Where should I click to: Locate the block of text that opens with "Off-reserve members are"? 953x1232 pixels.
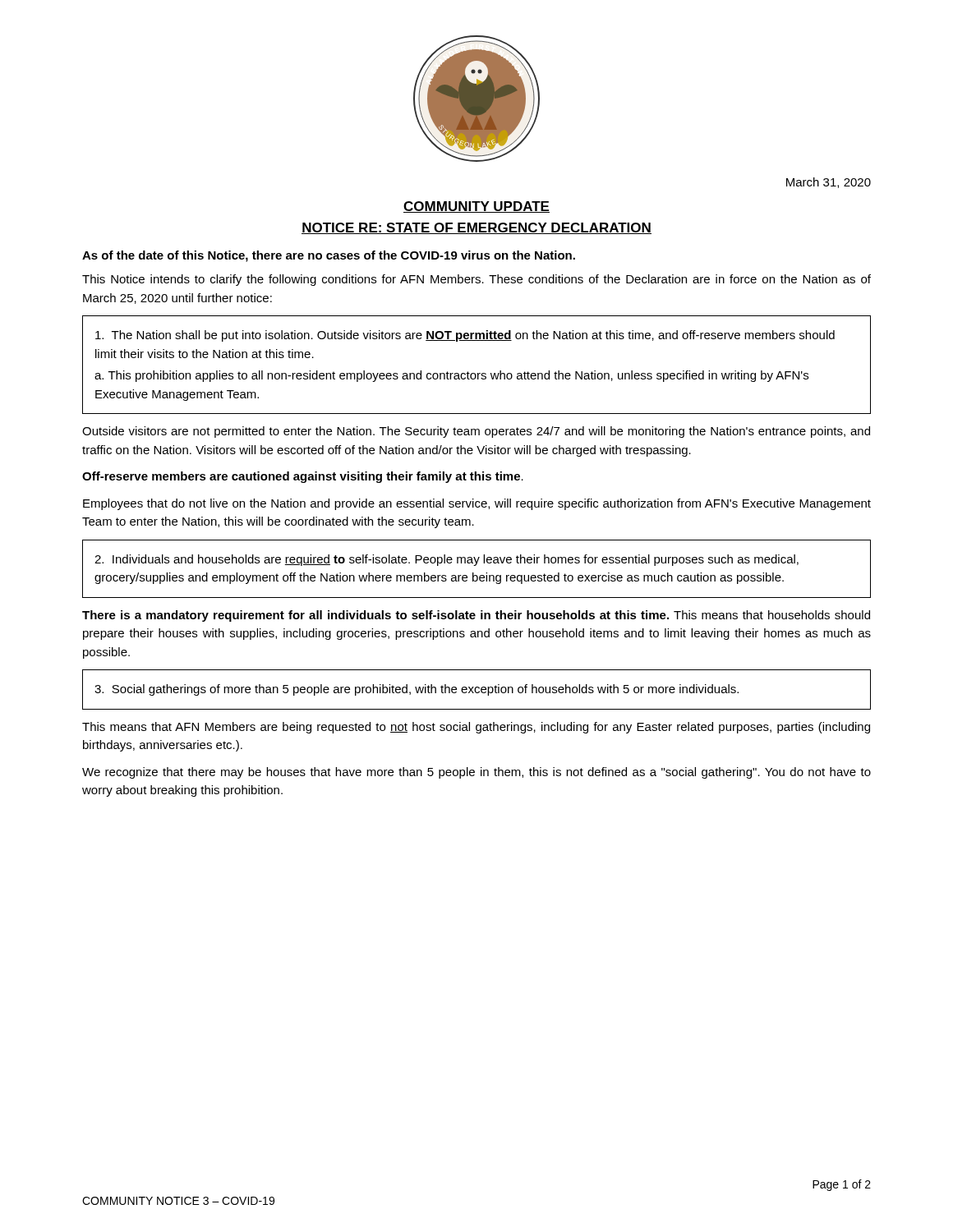[x=303, y=476]
